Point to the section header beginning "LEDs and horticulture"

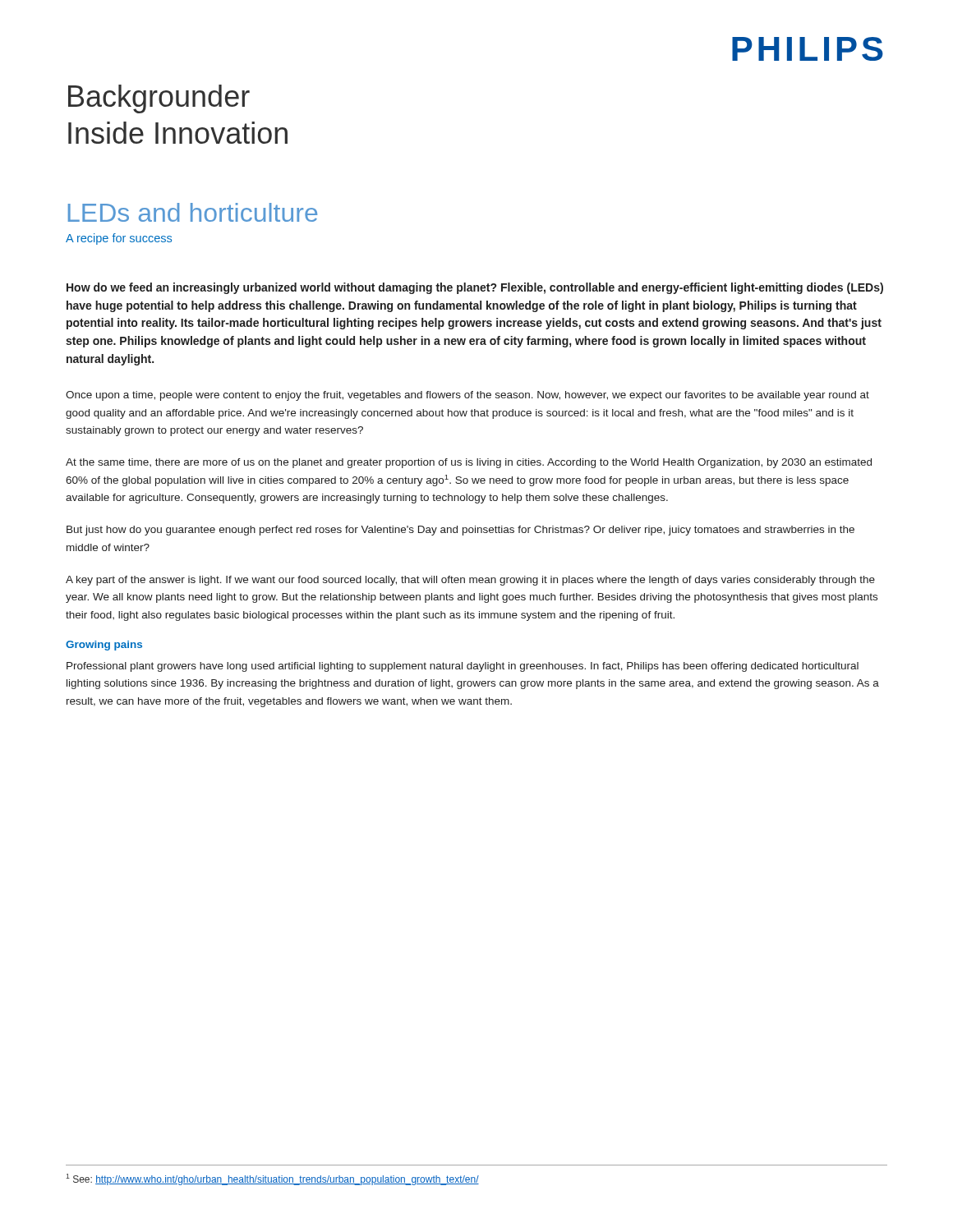tap(192, 221)
